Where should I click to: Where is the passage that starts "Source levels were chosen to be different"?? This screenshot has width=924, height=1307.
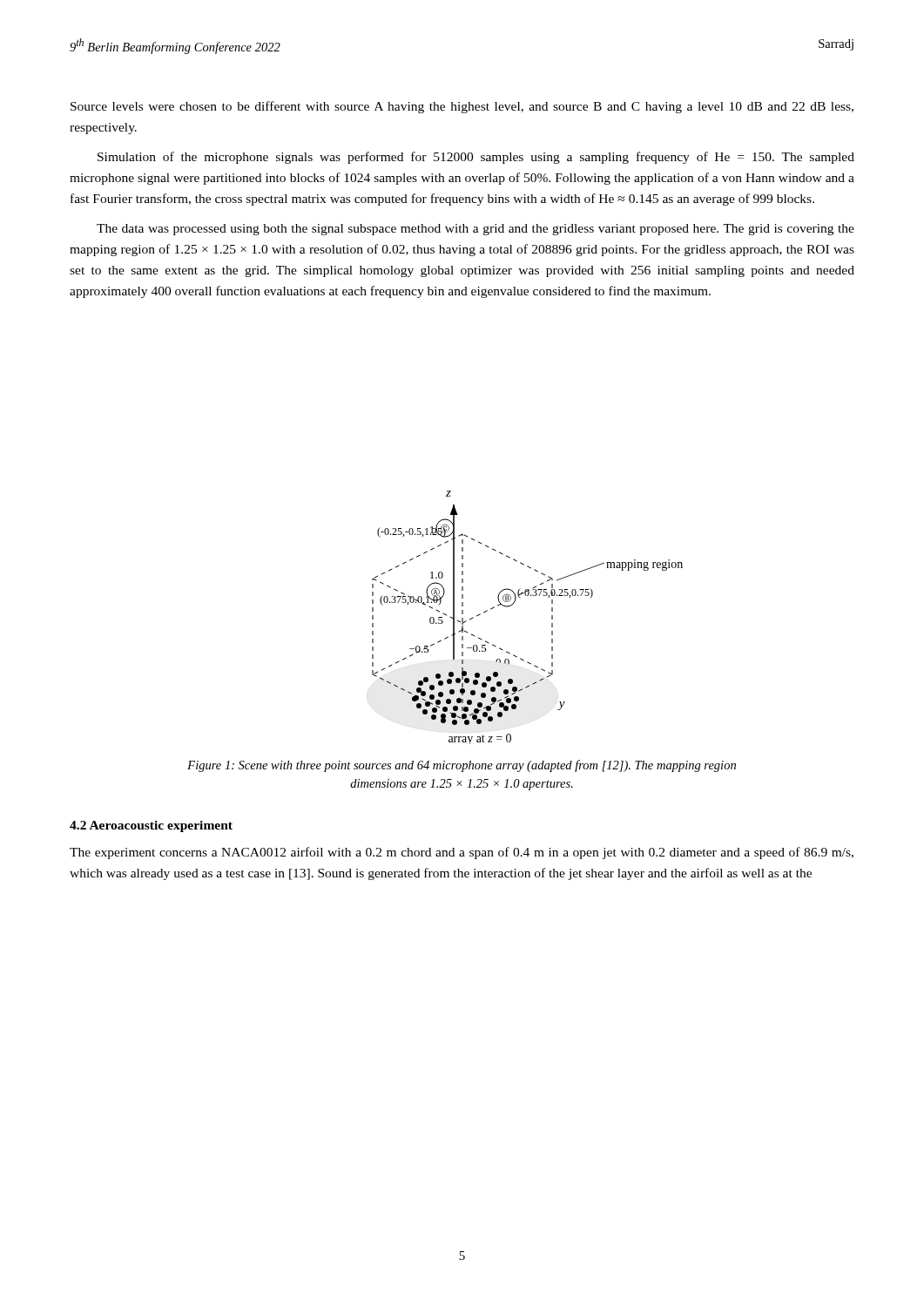tap(462, 117)
